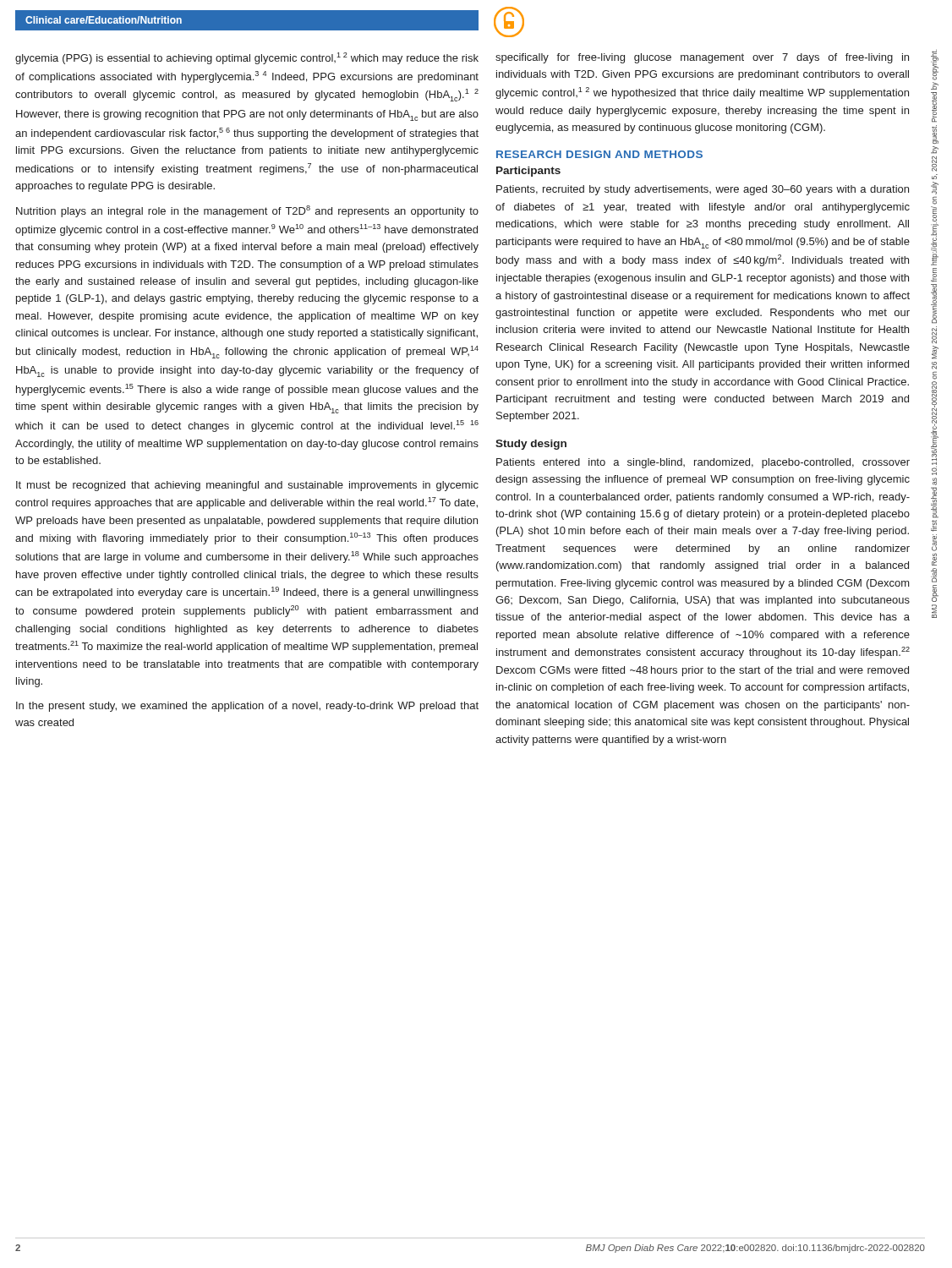Find the block starting "glycemia (PPG) is"
Screen dimensions: 1268x952
pyautogui.click(x=247, y=121)
